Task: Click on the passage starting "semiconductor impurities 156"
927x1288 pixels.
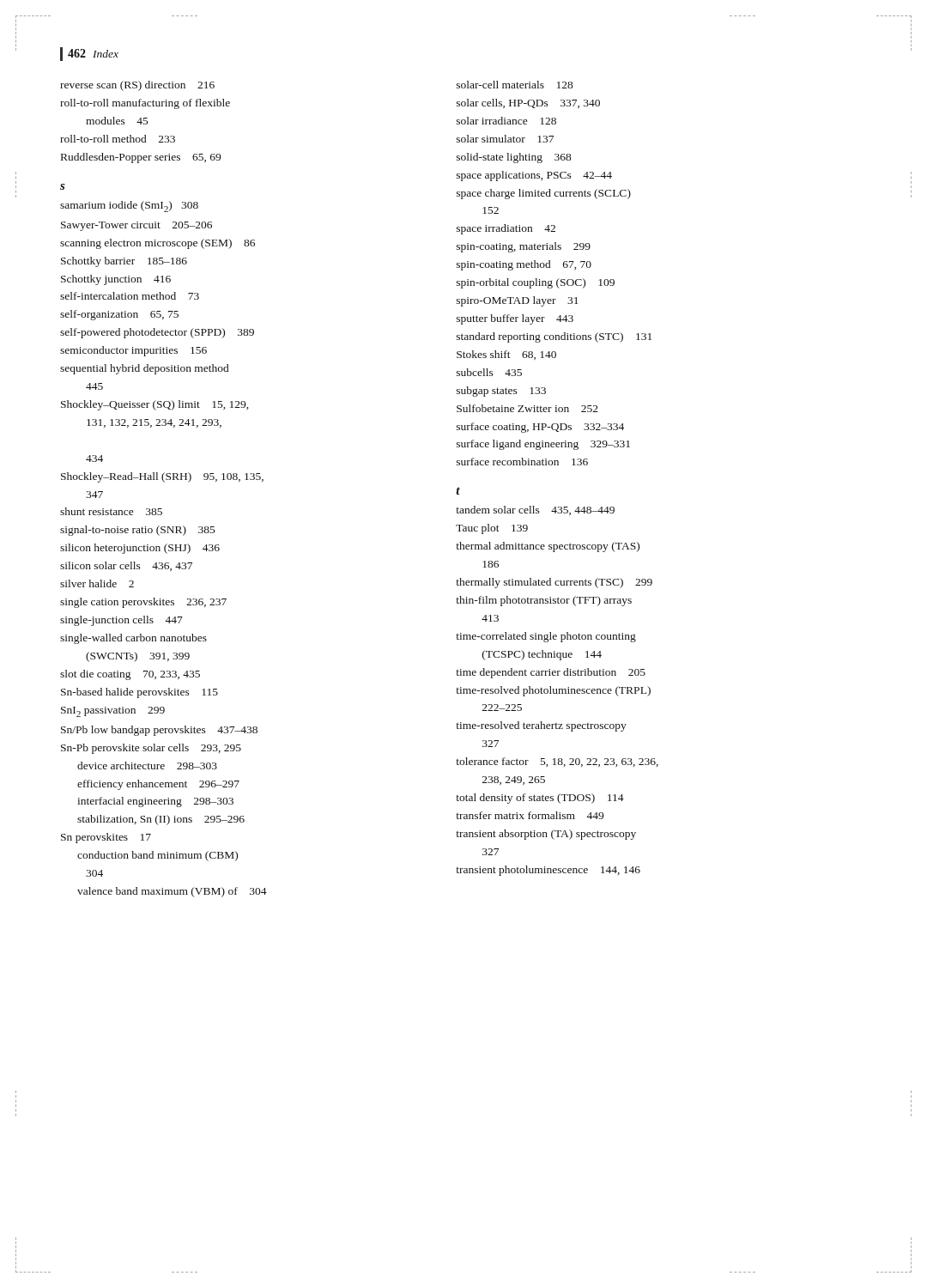Action: tap(134, 350)
